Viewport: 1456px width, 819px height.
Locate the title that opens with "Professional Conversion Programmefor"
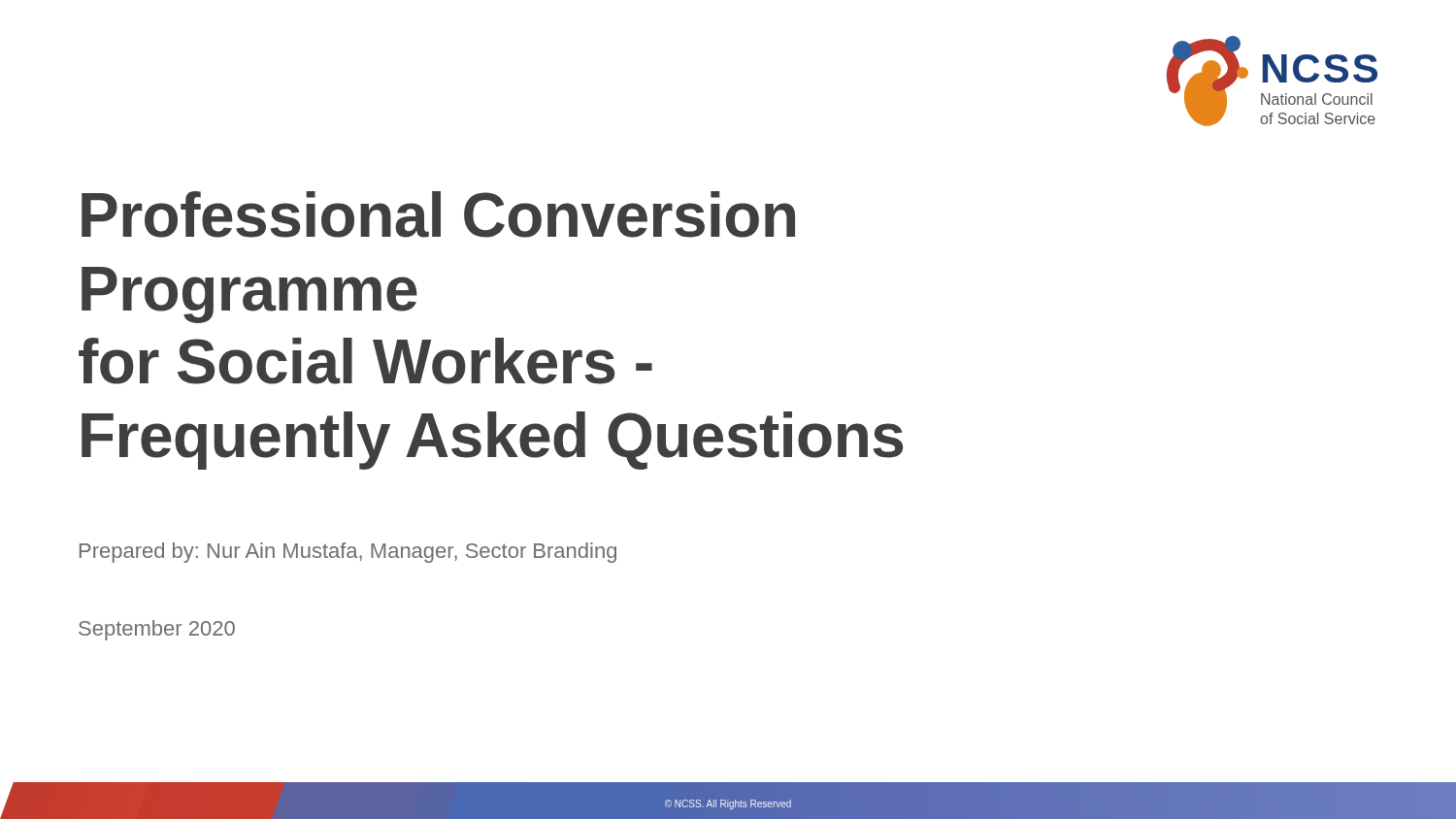point(563,326)
